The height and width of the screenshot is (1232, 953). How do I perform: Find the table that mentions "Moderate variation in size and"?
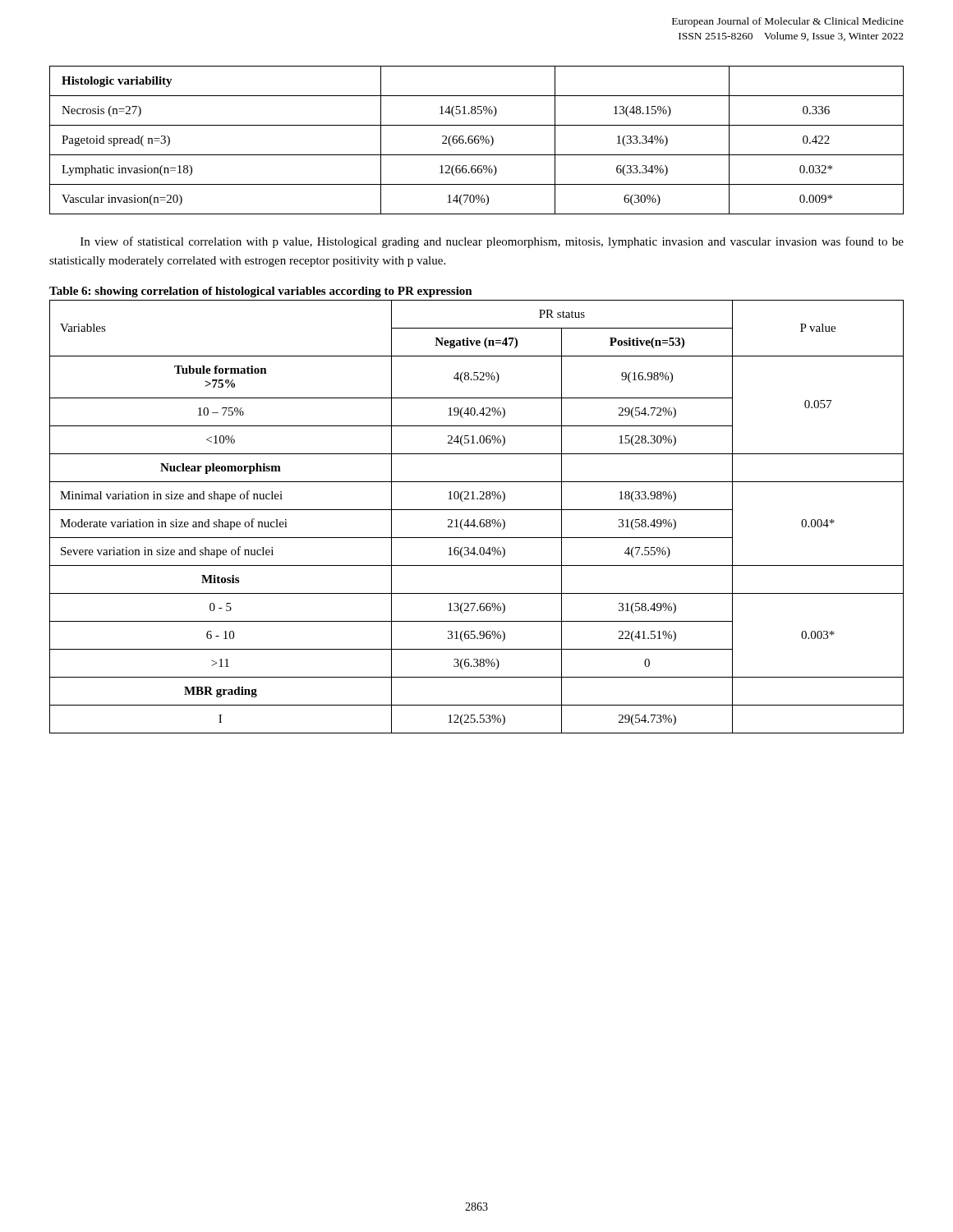(476, 516)
